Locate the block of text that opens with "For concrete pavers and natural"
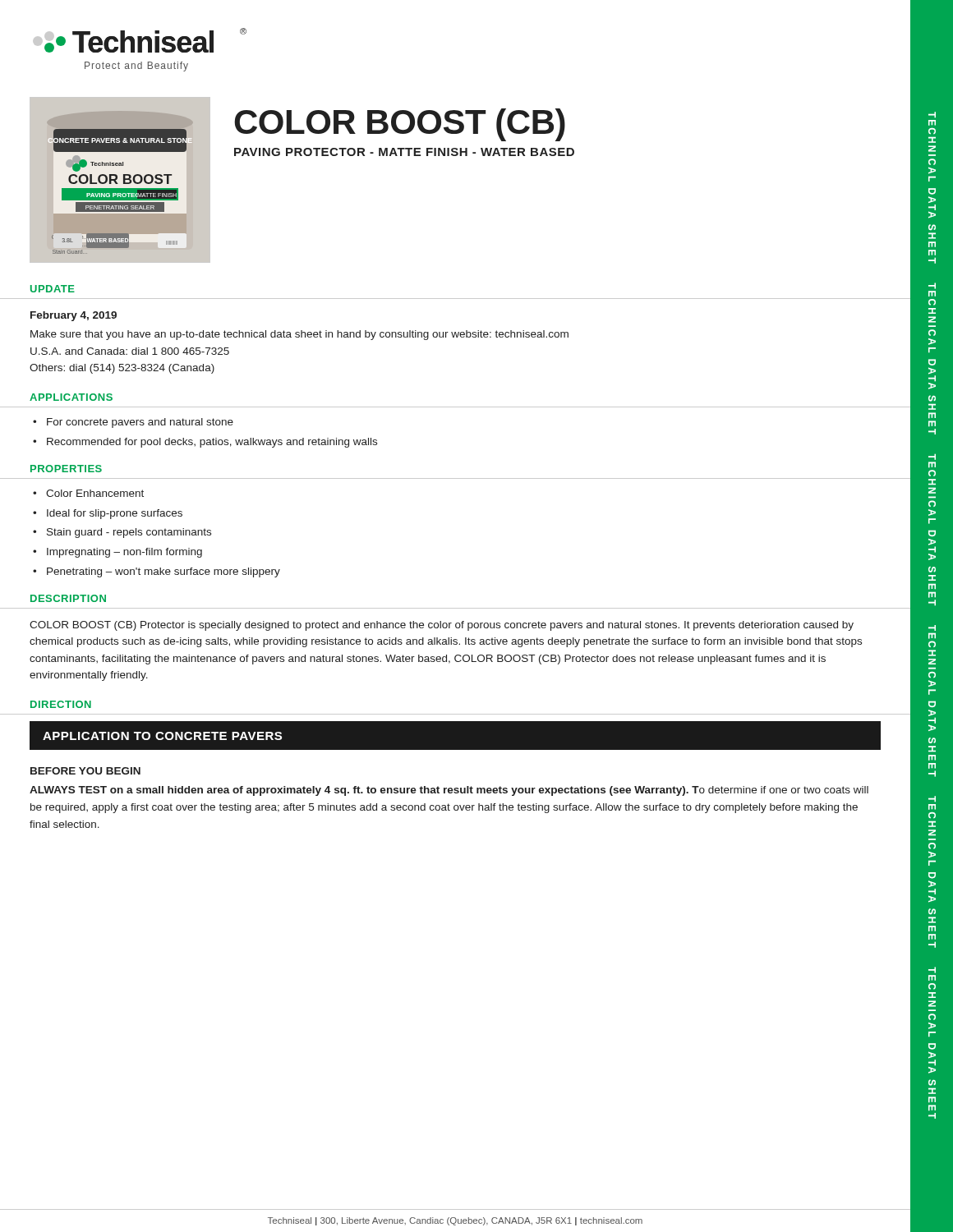The width and height of the screenshot is (953, 1232). pyautogui.click(x=140, y=422)
